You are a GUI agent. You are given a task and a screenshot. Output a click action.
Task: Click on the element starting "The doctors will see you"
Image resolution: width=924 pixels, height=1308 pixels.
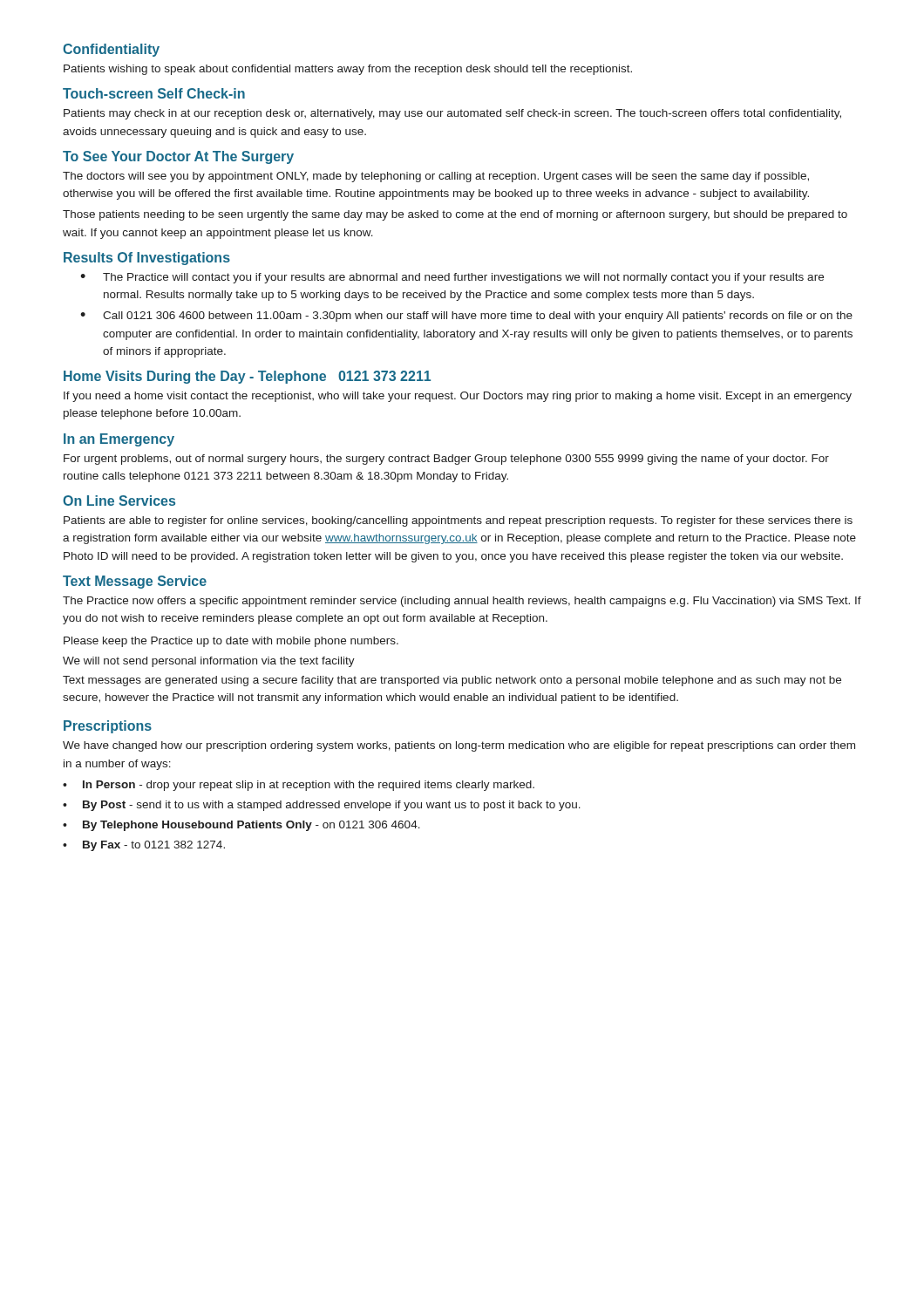[436, 184]
